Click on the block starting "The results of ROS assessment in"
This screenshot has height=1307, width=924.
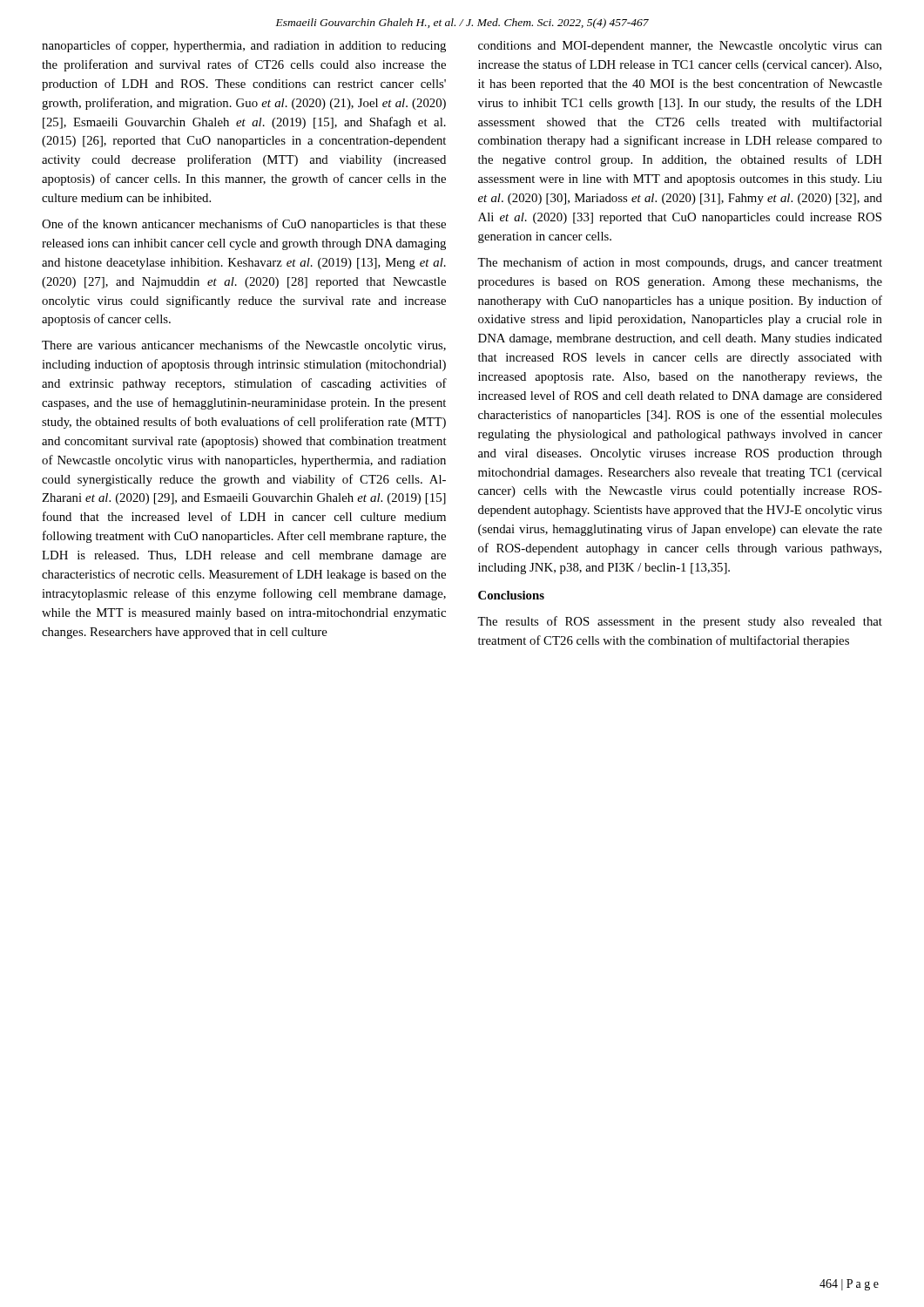click(x=680, y=631)
